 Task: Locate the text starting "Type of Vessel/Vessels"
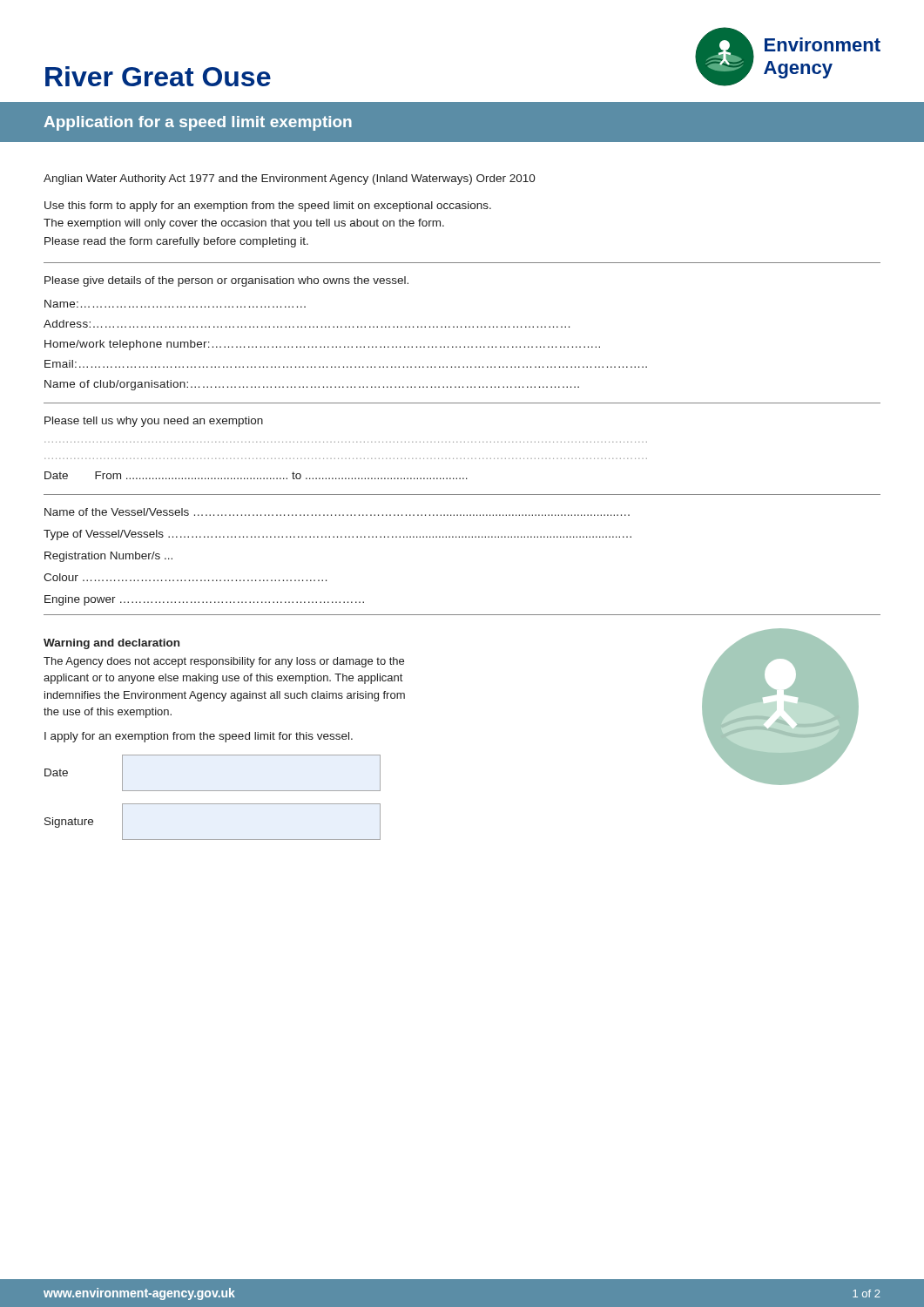point(338,534)
